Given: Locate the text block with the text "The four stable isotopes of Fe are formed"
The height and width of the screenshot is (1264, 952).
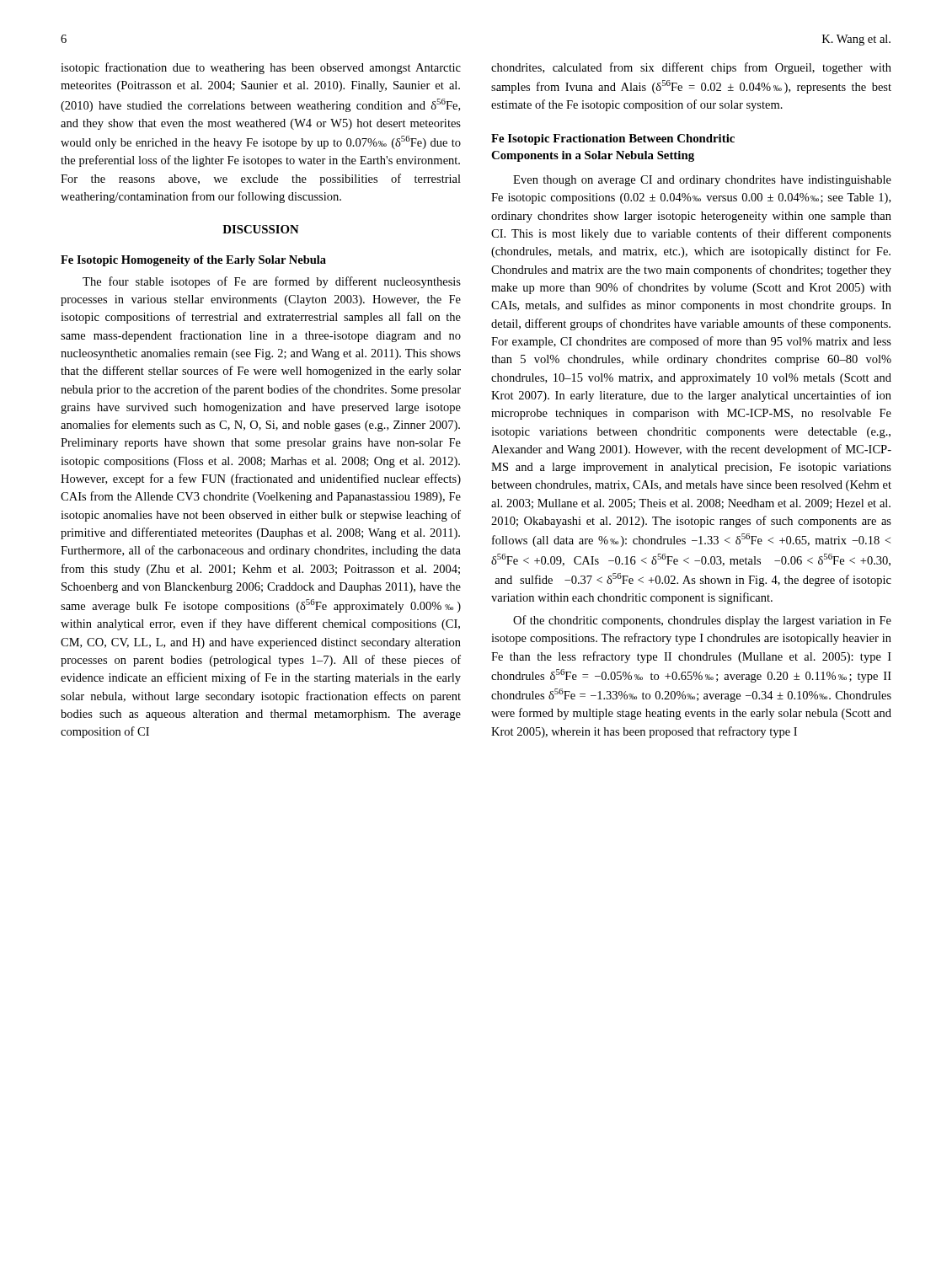Looking at the screenshot, I should tap(261, 507).
